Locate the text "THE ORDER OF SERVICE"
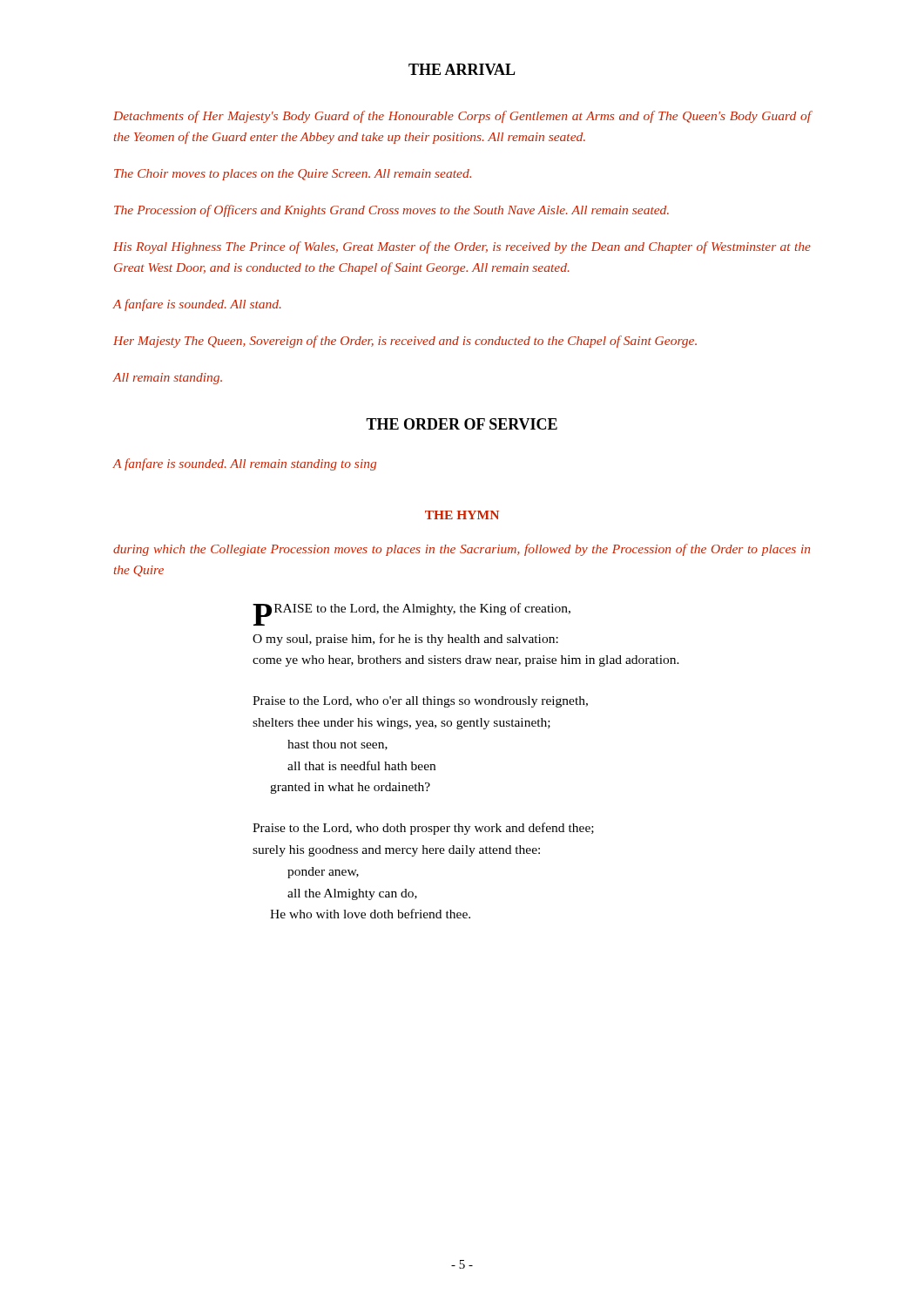924x1307 pixels. pos(462,424)
